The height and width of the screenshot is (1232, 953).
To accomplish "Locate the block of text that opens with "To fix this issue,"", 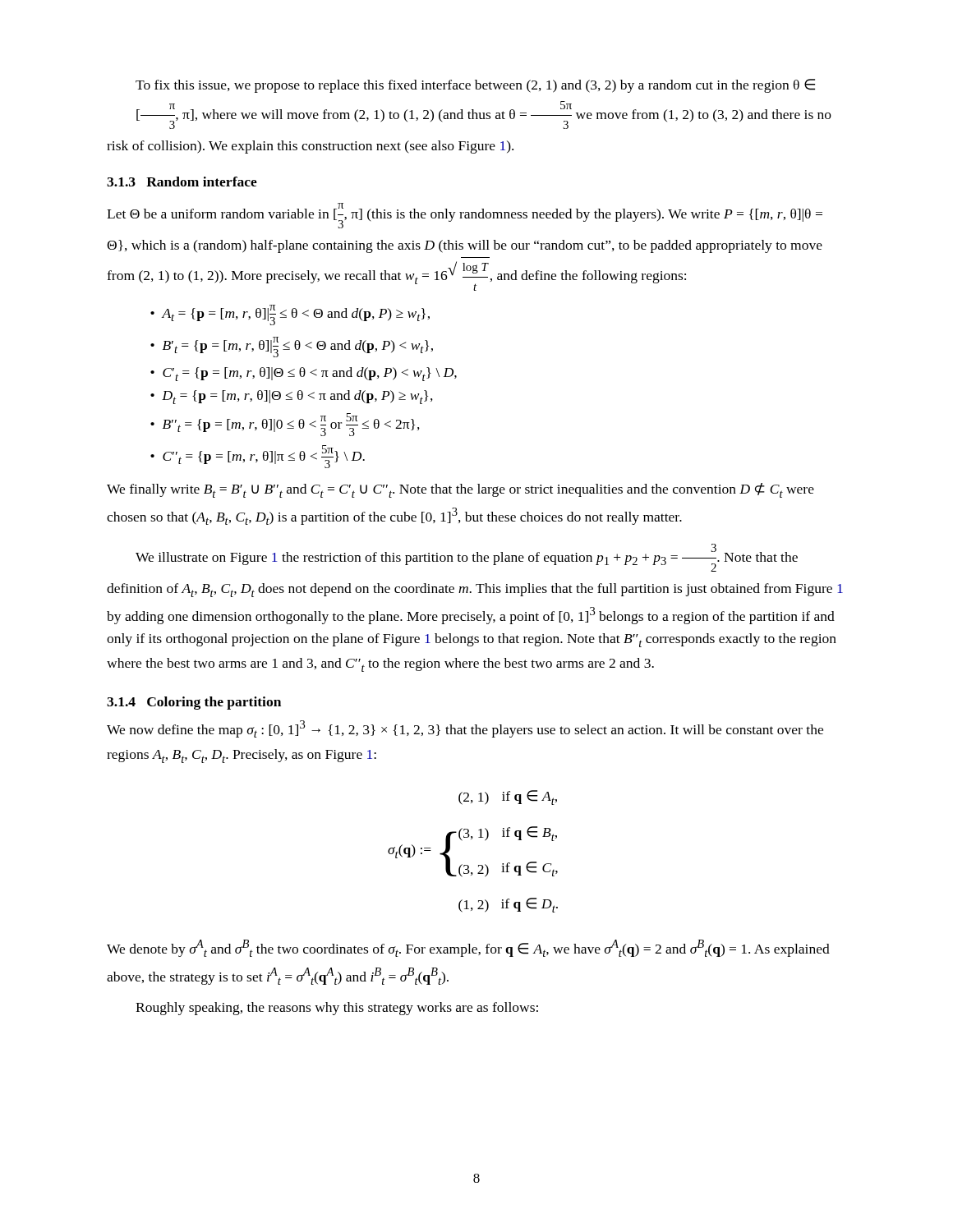I will pos(476,116).
